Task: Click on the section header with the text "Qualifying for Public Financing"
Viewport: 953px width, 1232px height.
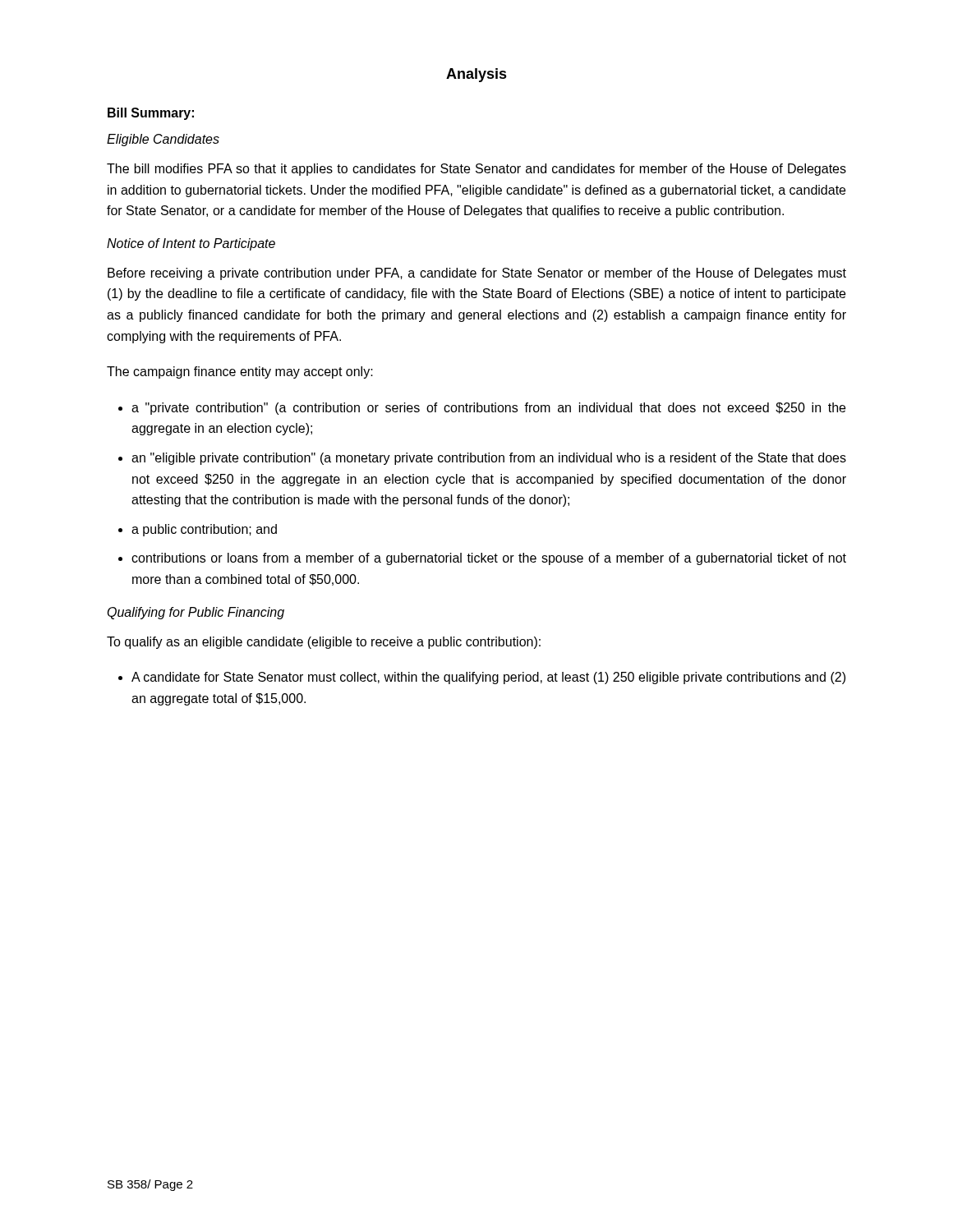Action: tap(196, 612)
